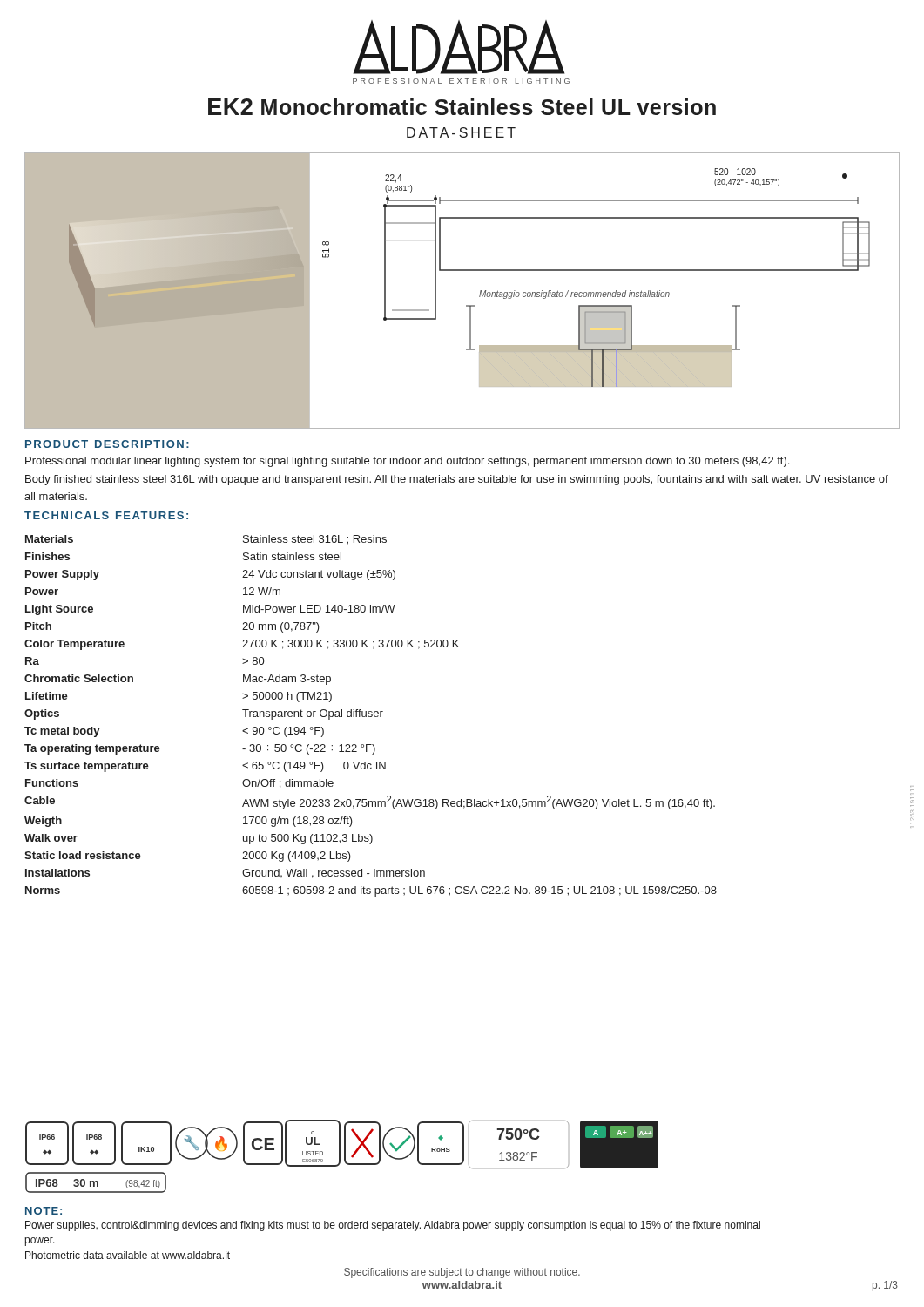Select the infographic
The image size is (924, 1307).
click(x=461, y=1151)
